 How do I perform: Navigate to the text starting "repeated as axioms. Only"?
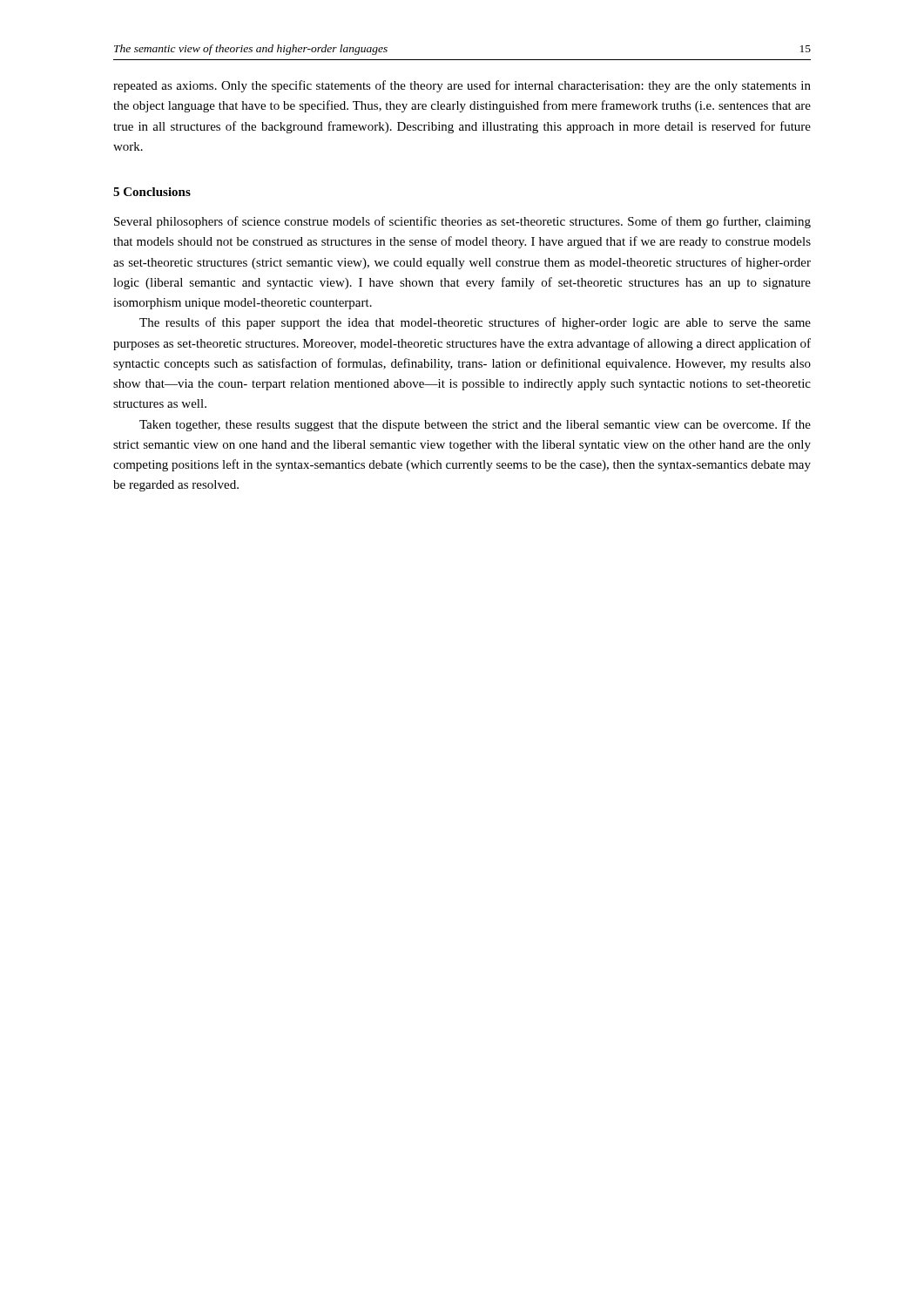(462, 116)
